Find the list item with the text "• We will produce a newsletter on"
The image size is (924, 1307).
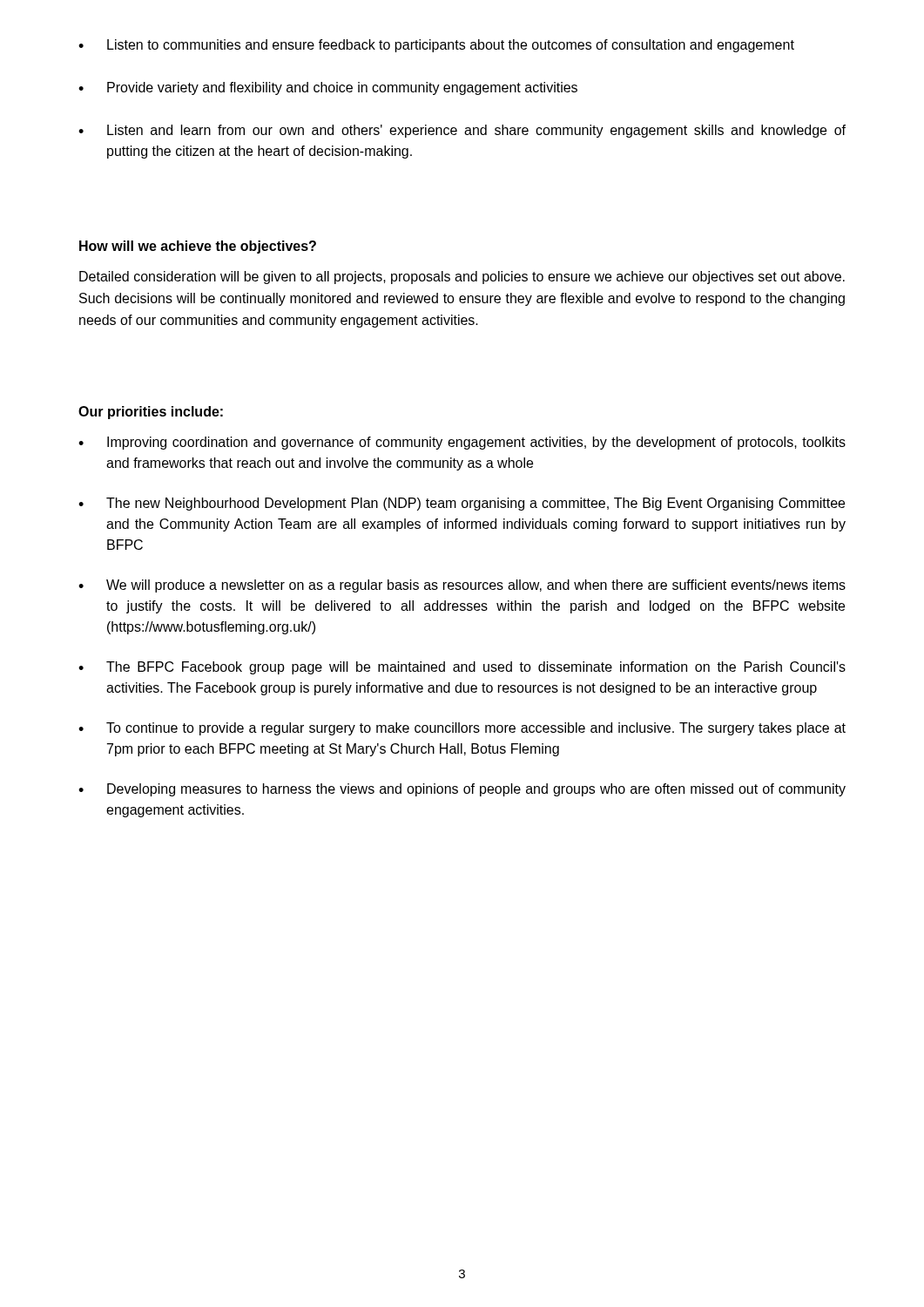(x=462, y=607)
